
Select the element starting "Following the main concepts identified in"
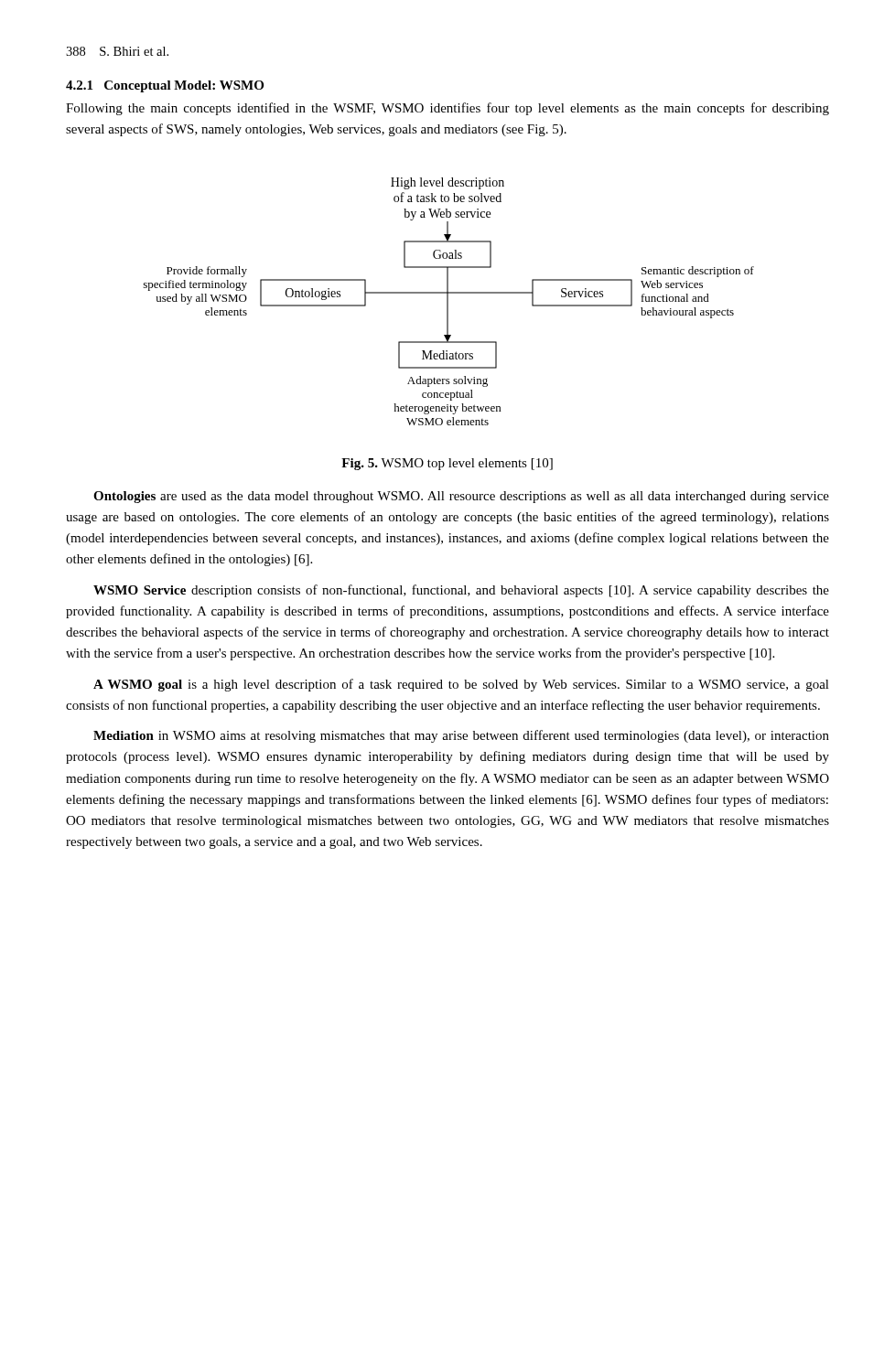448,119
